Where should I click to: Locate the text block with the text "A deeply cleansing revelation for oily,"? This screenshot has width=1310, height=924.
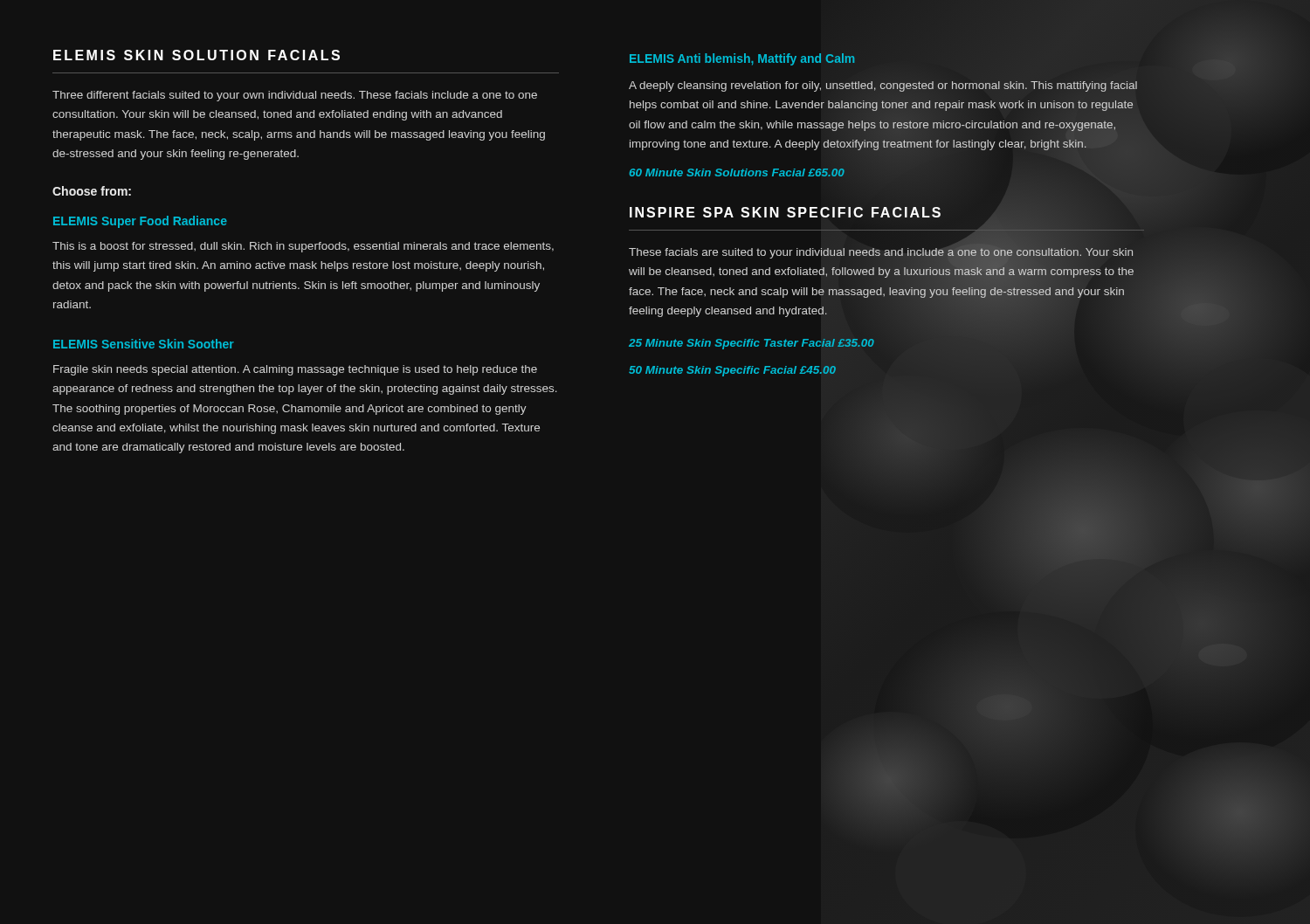tap(883, 114)
